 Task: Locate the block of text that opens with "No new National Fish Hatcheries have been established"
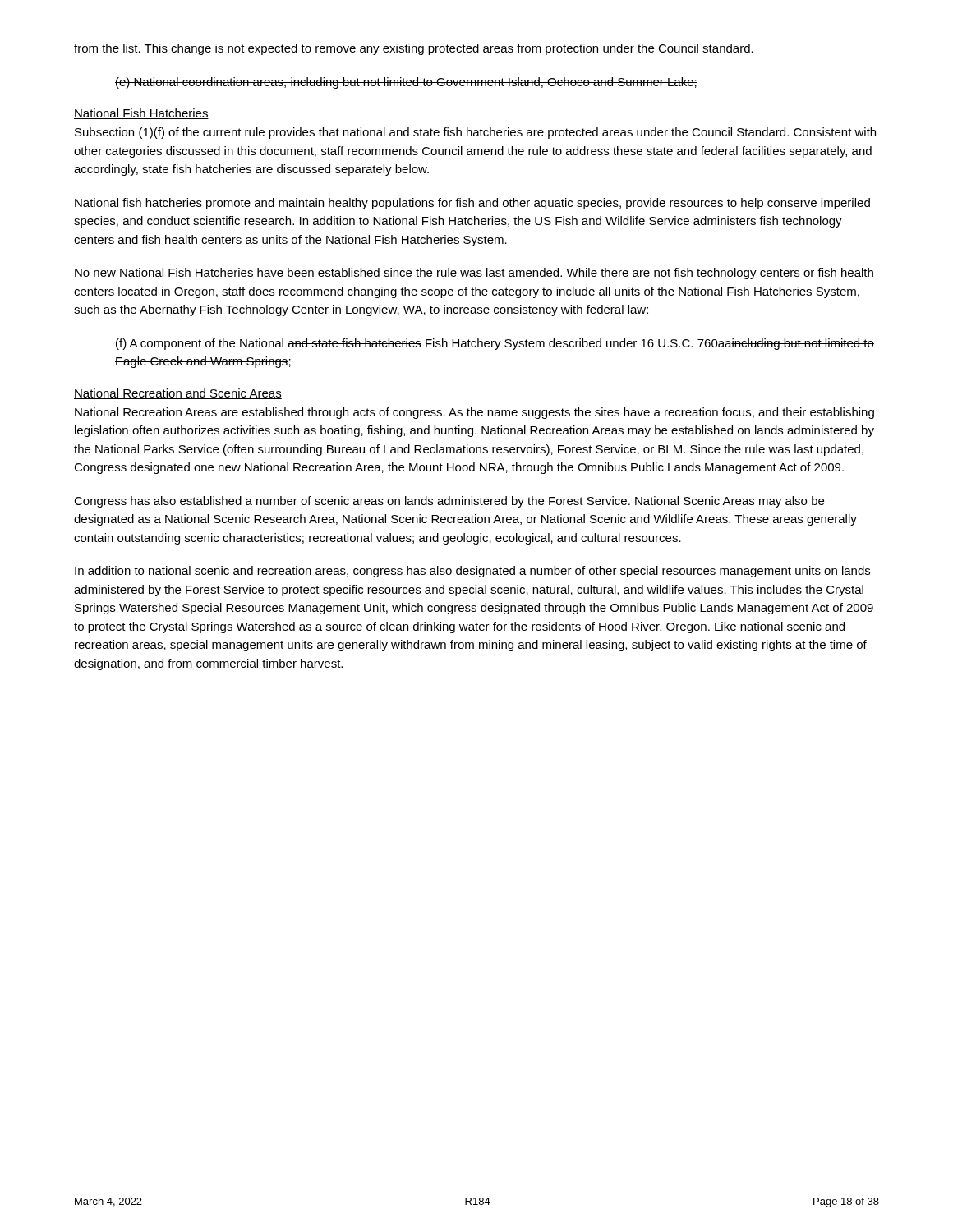(474, 291)
